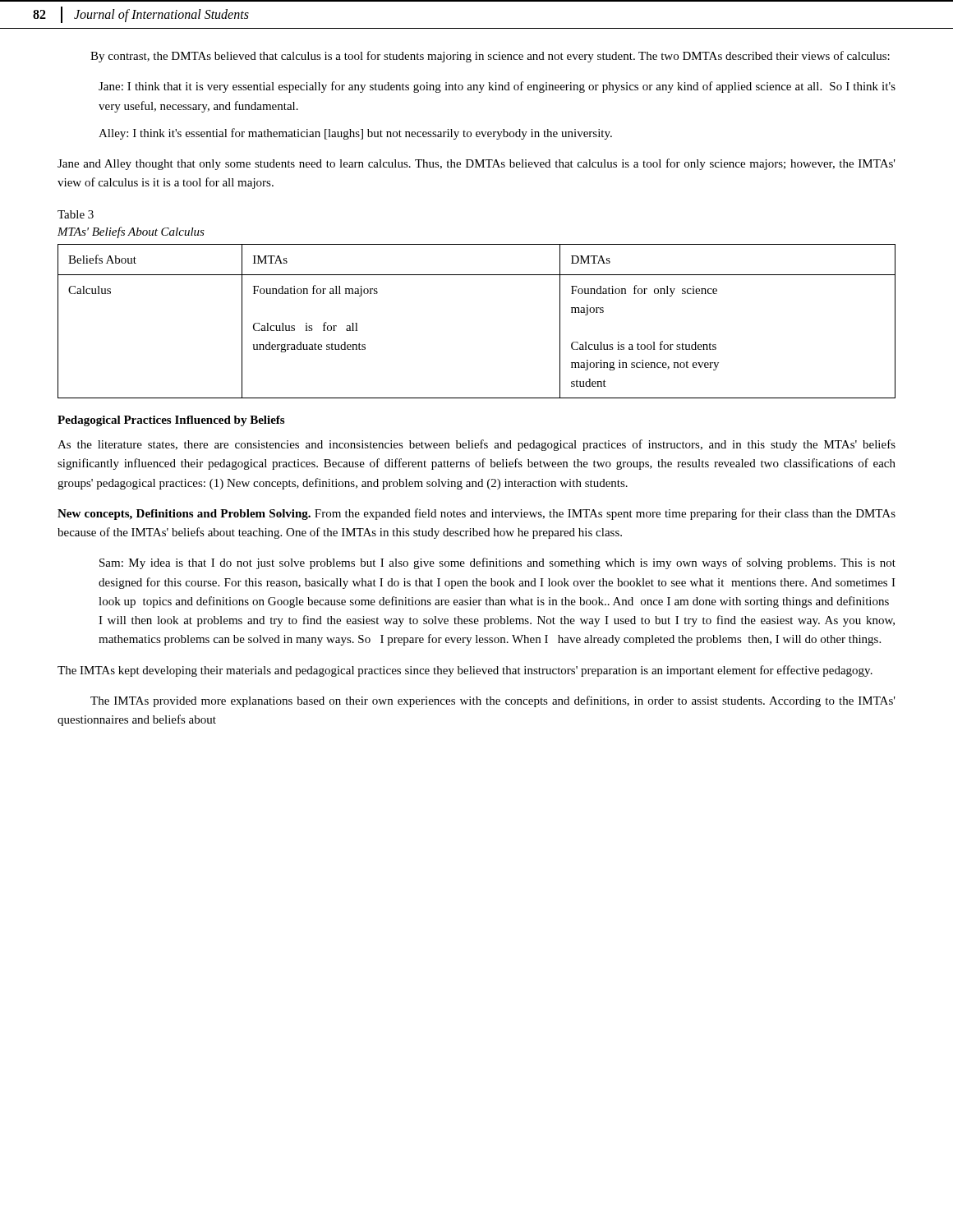Select the table that reads "Beliefs About"
The height and width of the screenshot is (1232, 953).
point(476,321)
